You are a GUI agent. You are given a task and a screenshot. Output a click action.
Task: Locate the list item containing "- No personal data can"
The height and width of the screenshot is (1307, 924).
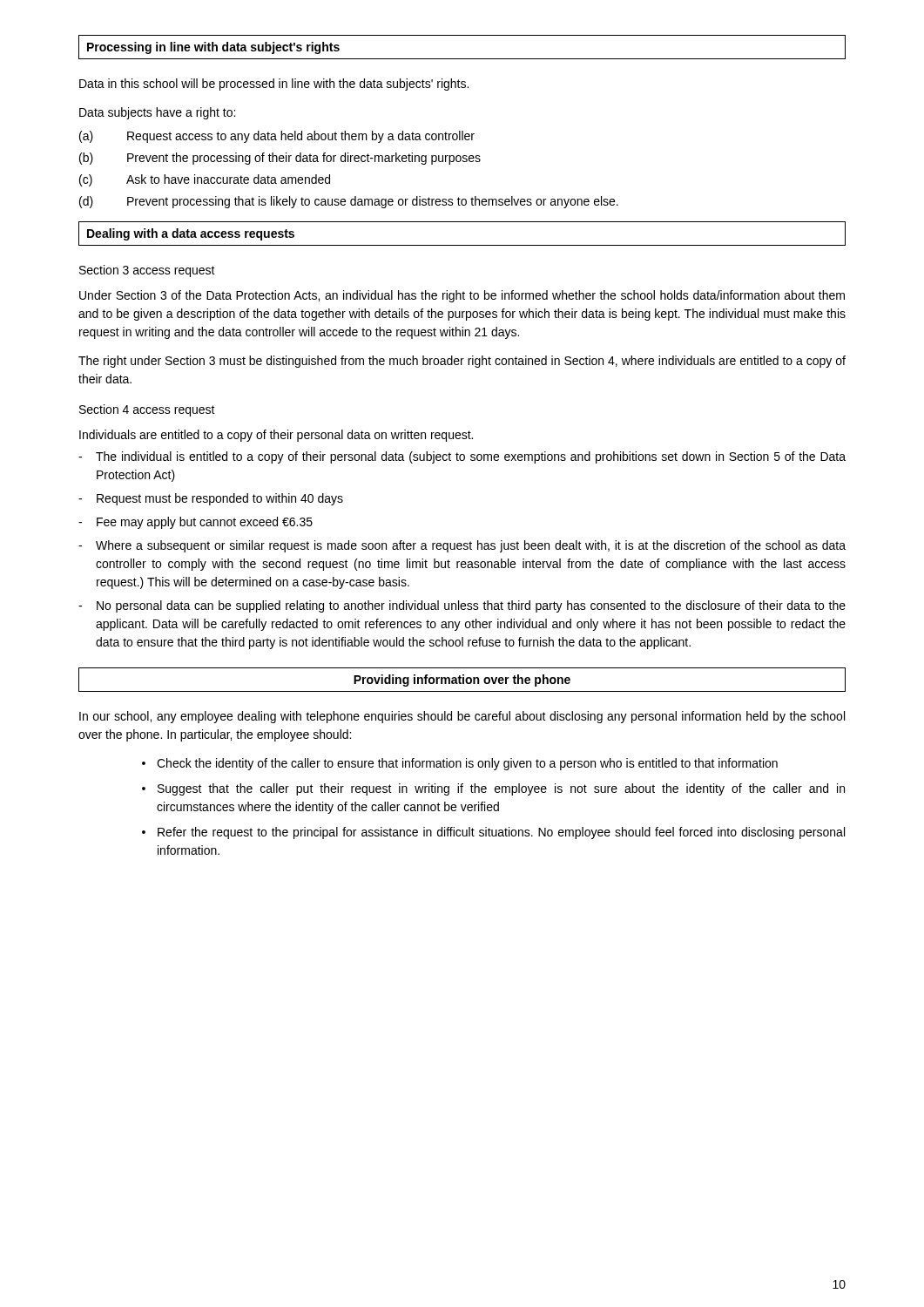[x=462, y=624]
